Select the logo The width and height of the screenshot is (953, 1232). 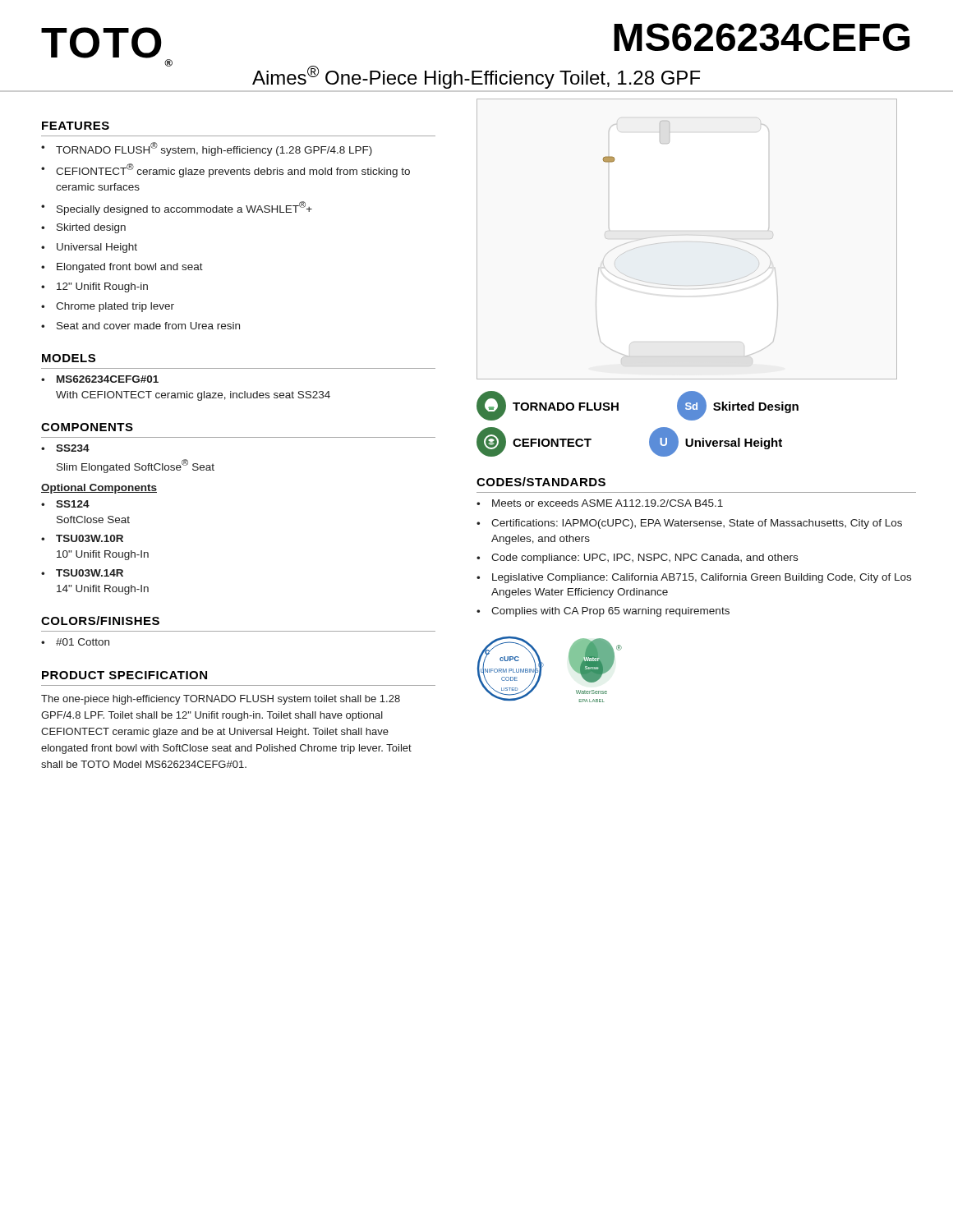(696, 669)
